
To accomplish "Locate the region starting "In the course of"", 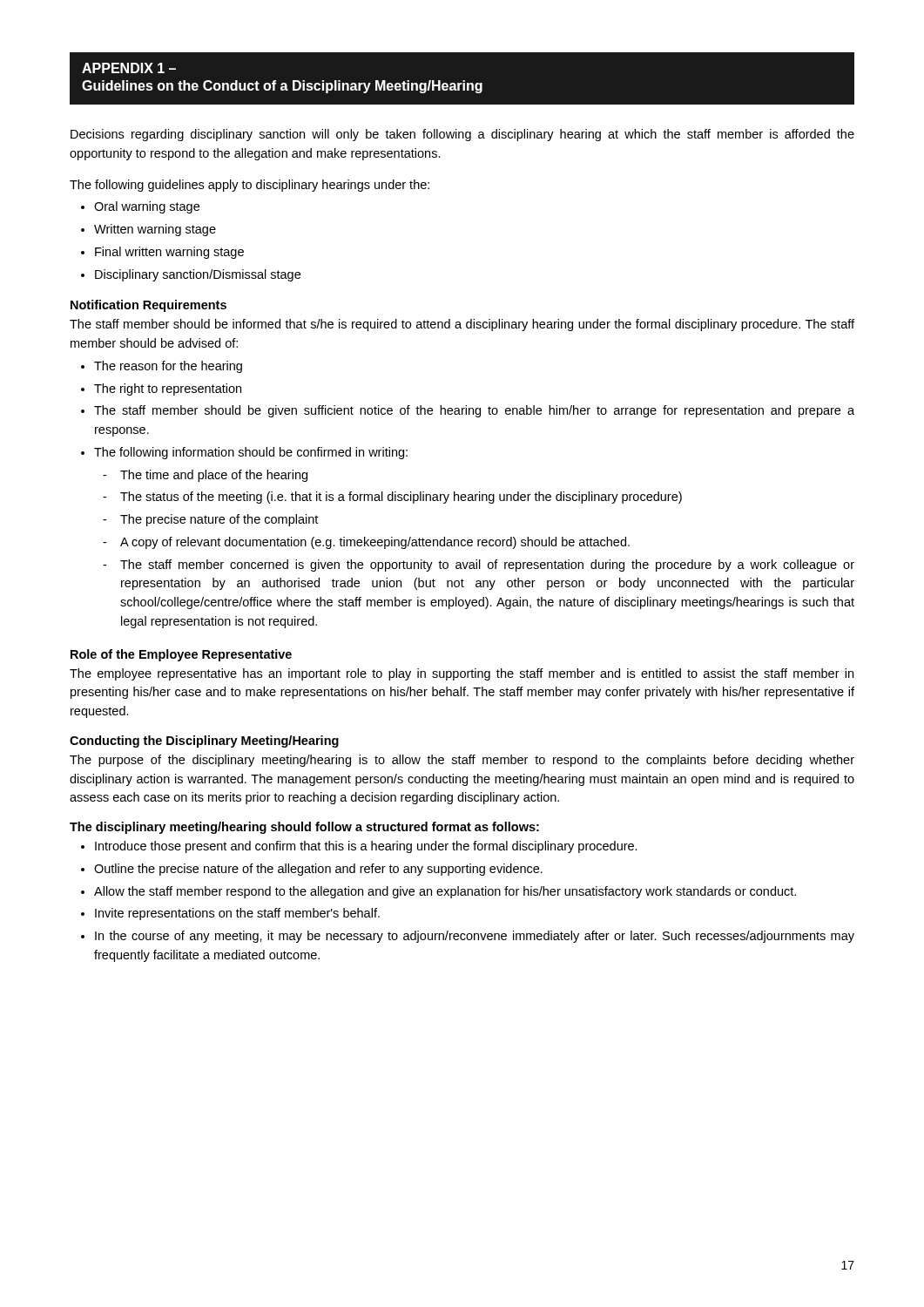I will pyautogui.click(x=474, y=945).
